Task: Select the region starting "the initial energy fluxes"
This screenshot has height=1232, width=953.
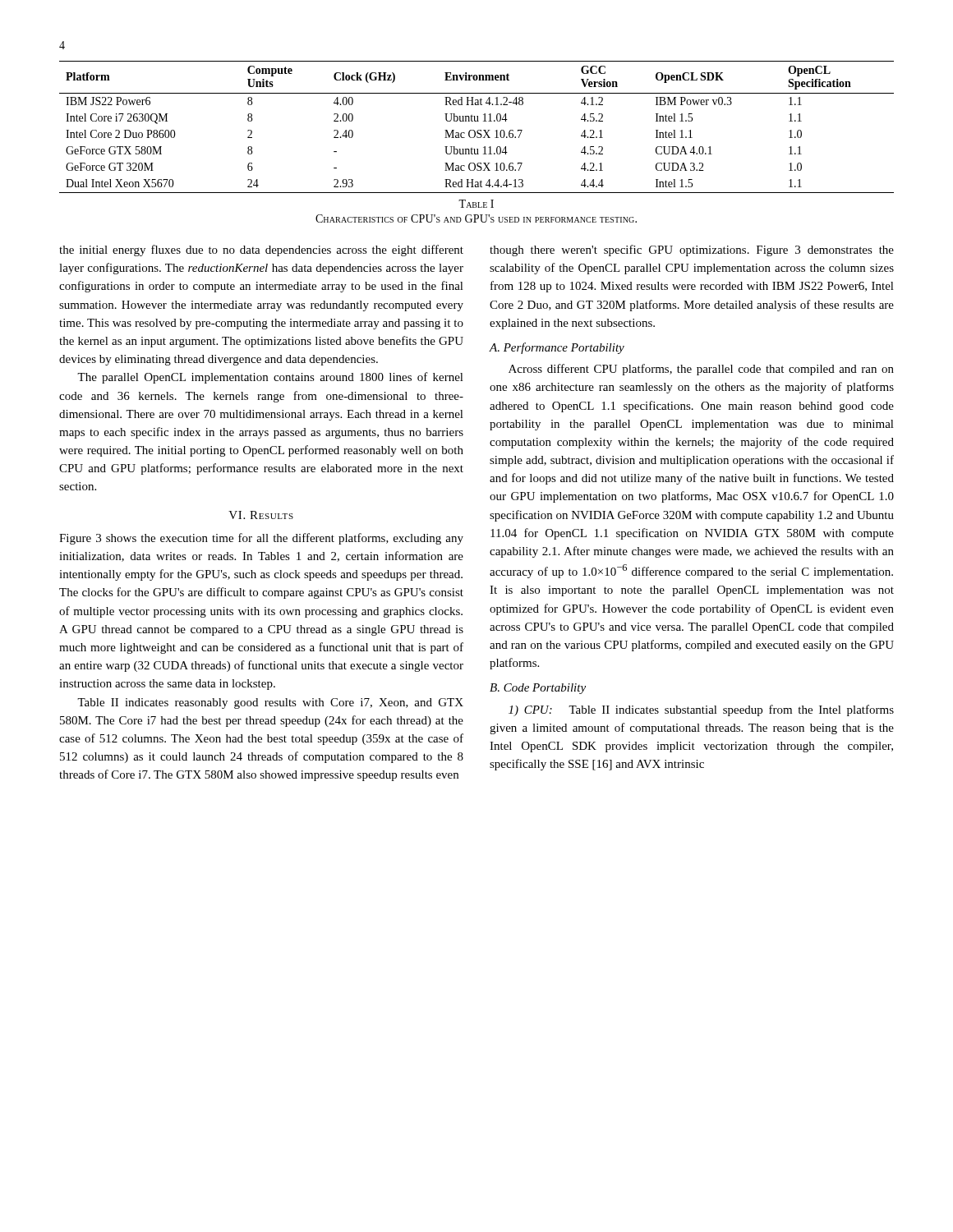Action: [261, 304]
